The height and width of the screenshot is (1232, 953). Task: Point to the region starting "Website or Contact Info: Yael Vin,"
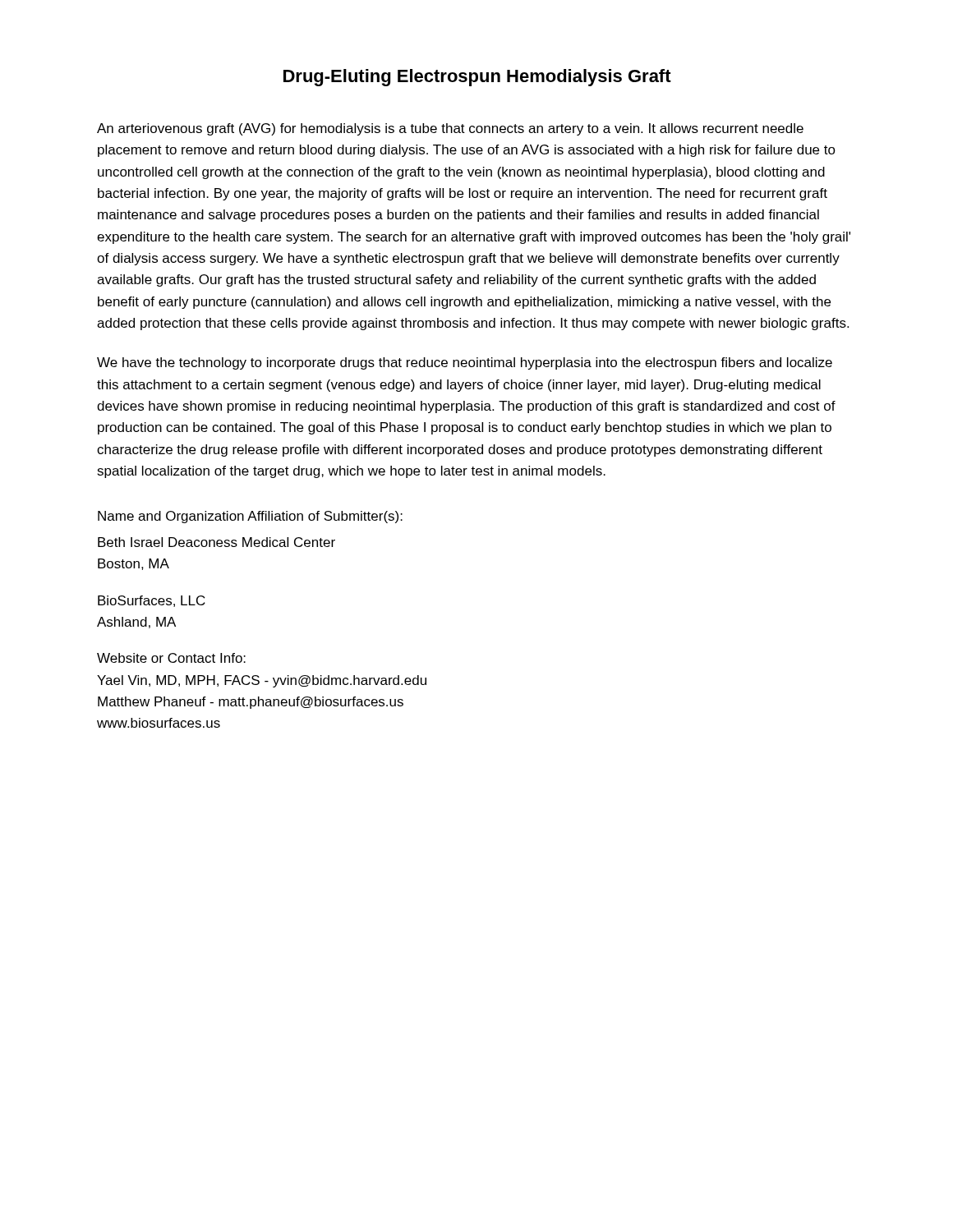pyautogui.click(x=262, y=691)
